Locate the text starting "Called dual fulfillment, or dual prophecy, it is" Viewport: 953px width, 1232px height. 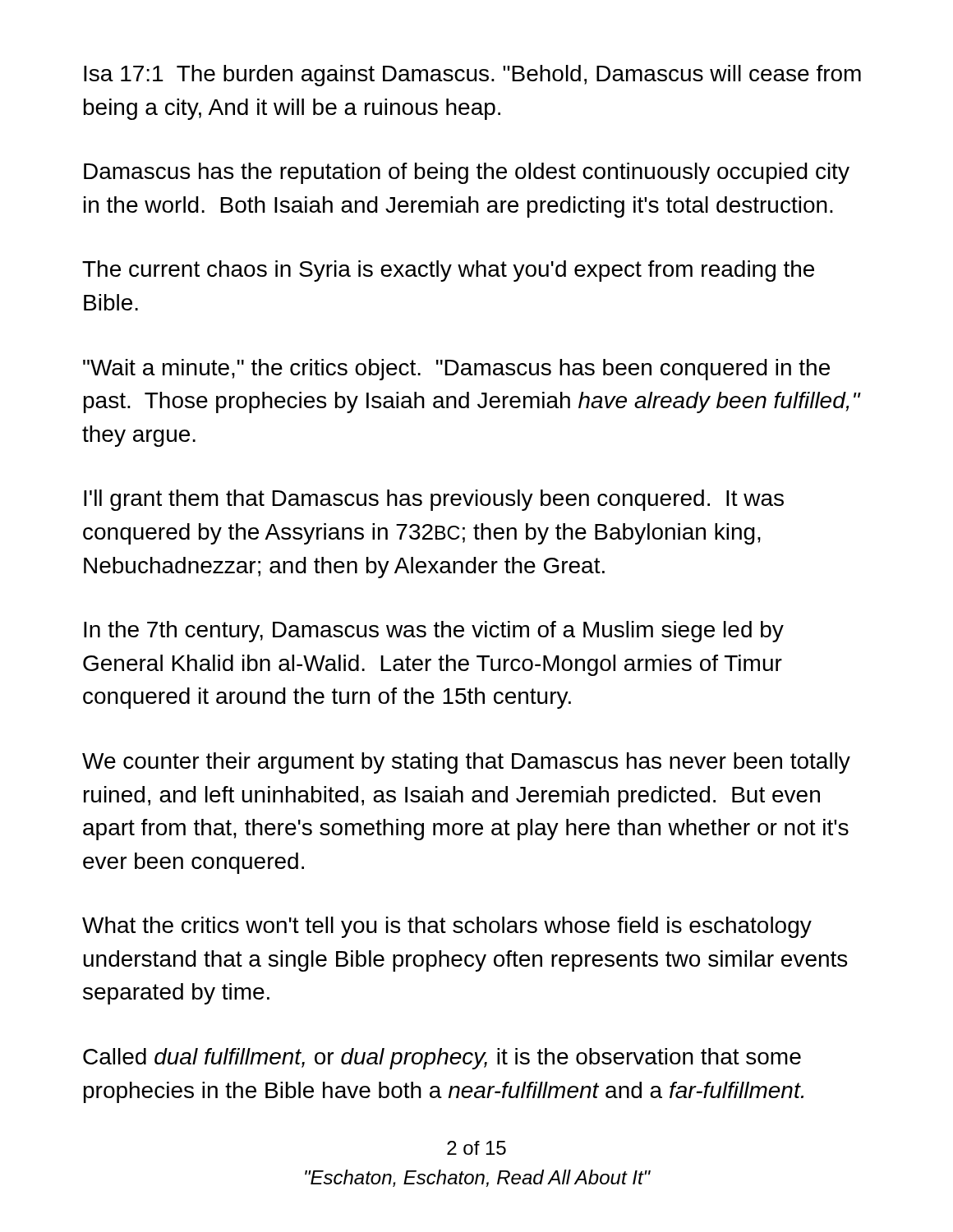tap(444, 1073)
